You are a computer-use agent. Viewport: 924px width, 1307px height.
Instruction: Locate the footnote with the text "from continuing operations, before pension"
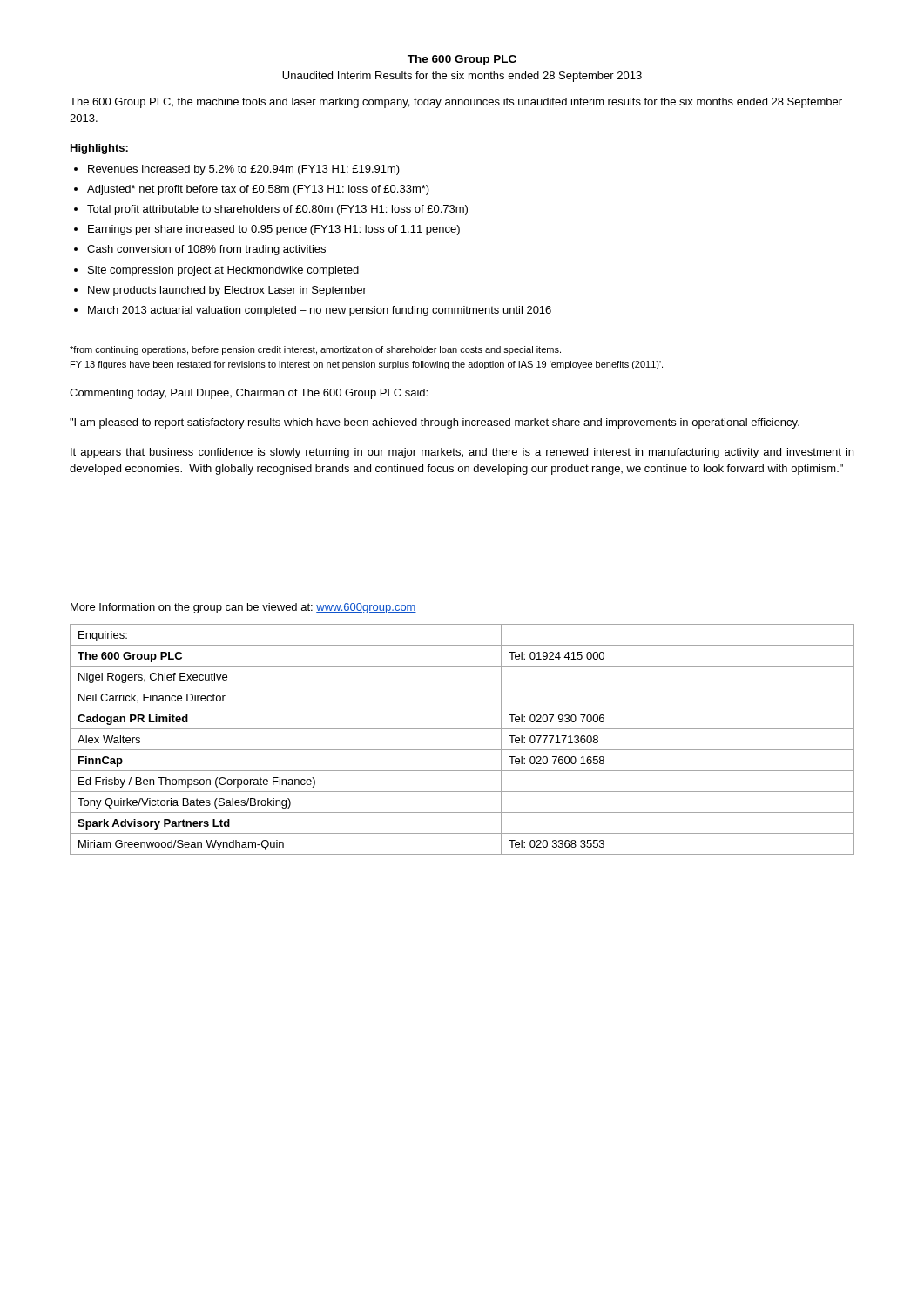pyautogui.click(x=367, y=357)
